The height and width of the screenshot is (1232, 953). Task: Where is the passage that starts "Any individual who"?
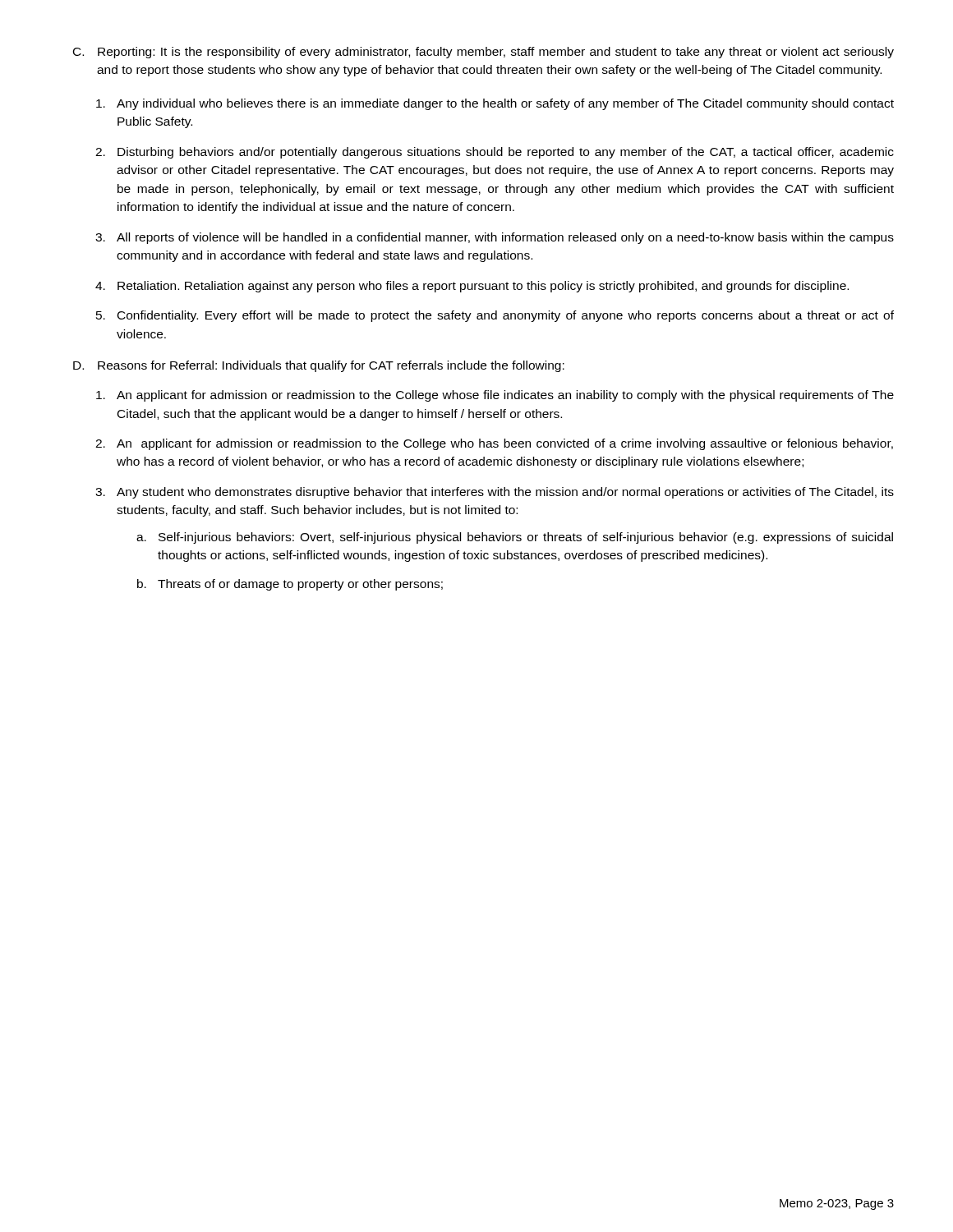click(x=495, y=113)
